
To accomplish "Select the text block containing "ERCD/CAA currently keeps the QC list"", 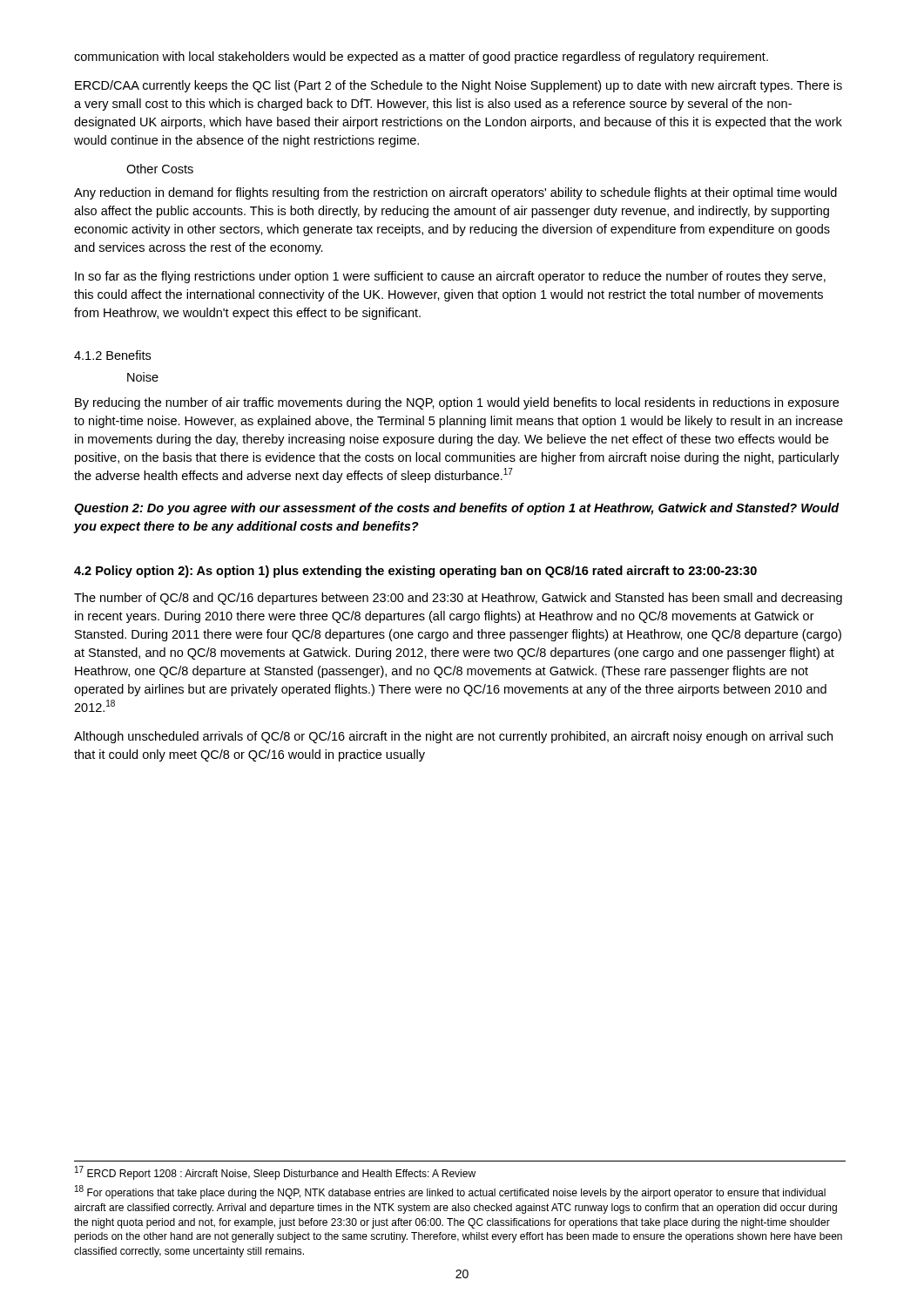I will point(458,113).
